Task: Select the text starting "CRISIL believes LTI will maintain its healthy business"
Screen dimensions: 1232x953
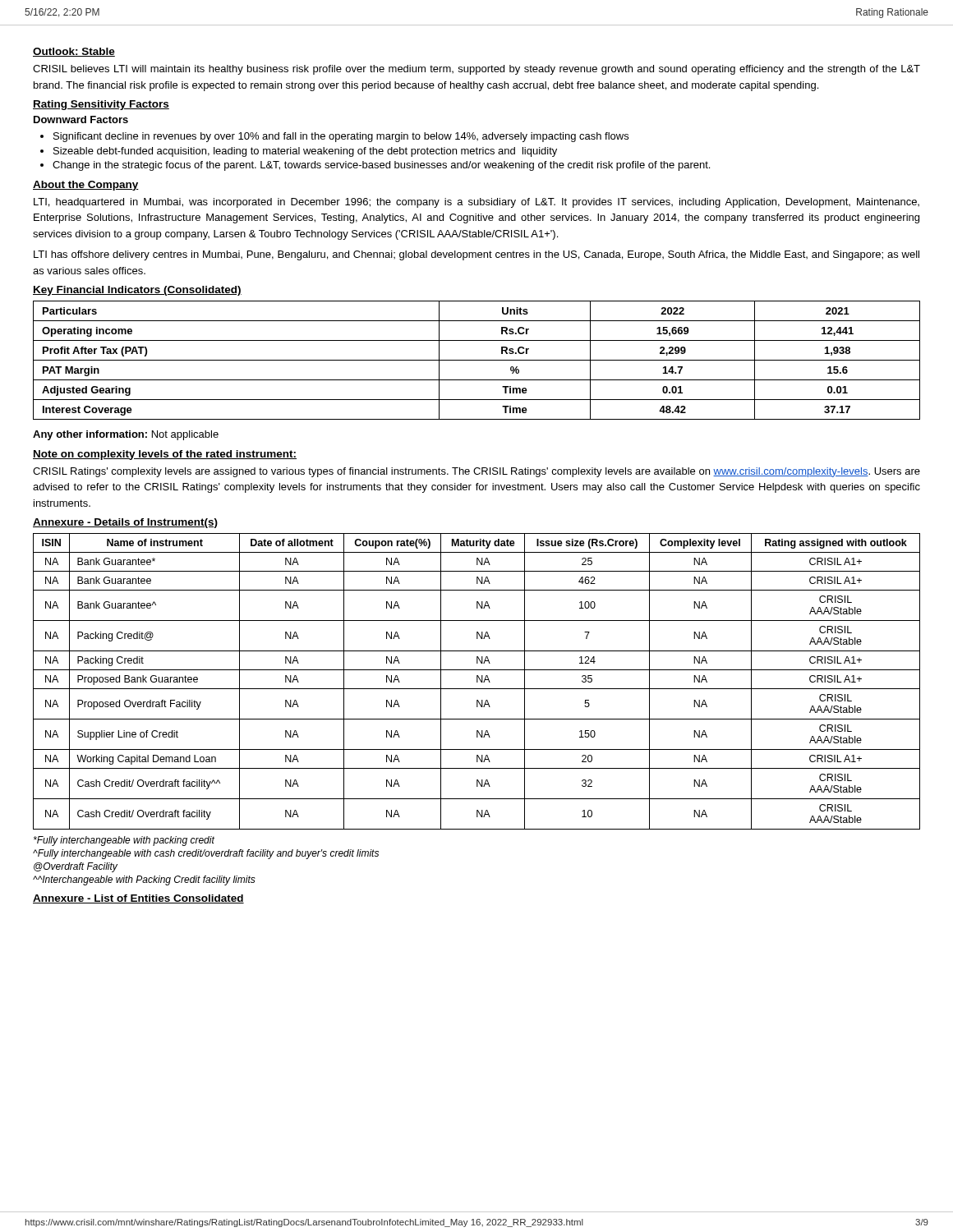Action: point(476,77)
